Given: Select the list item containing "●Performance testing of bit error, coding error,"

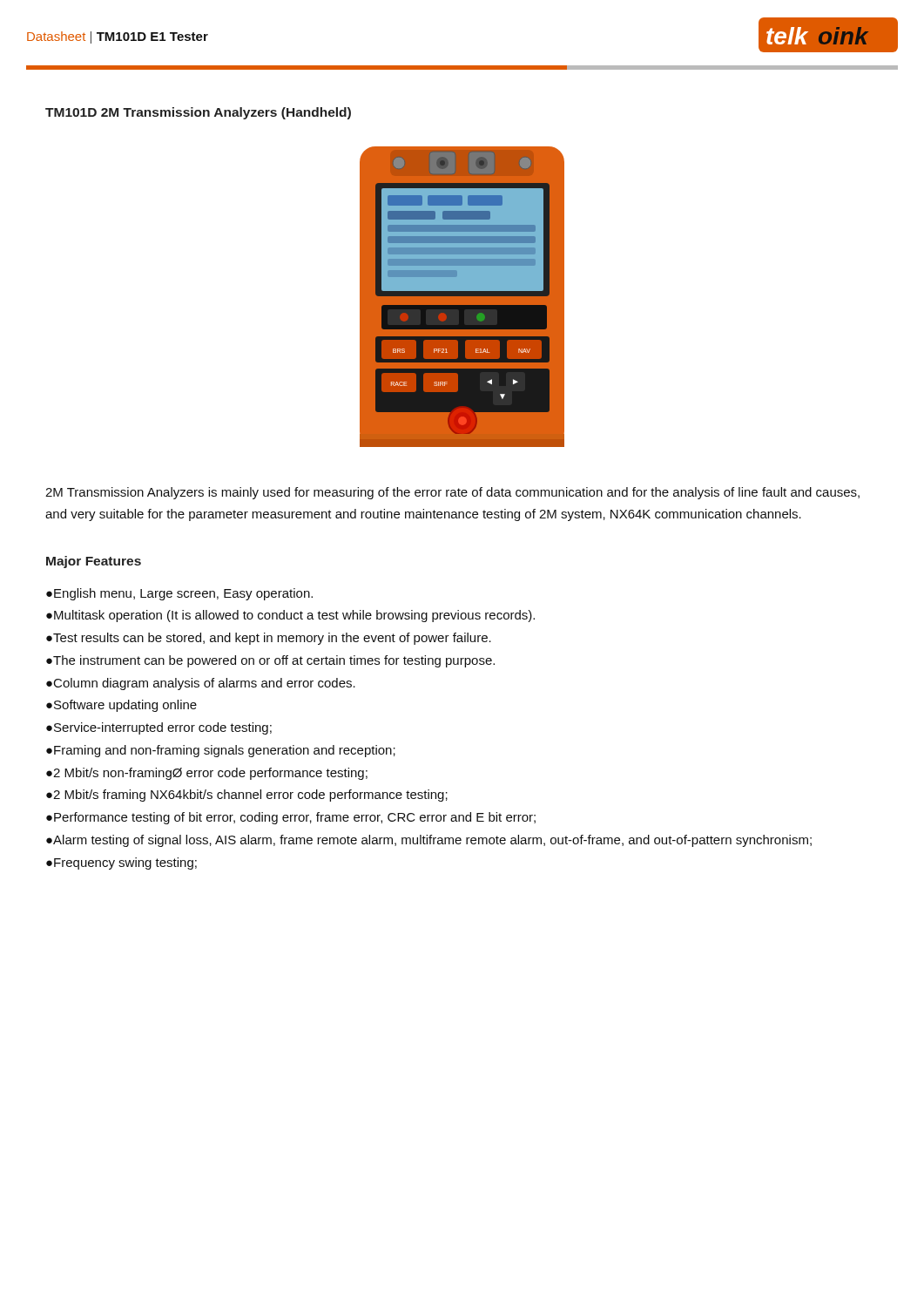Looking at the screenshot, I should 291,817.
